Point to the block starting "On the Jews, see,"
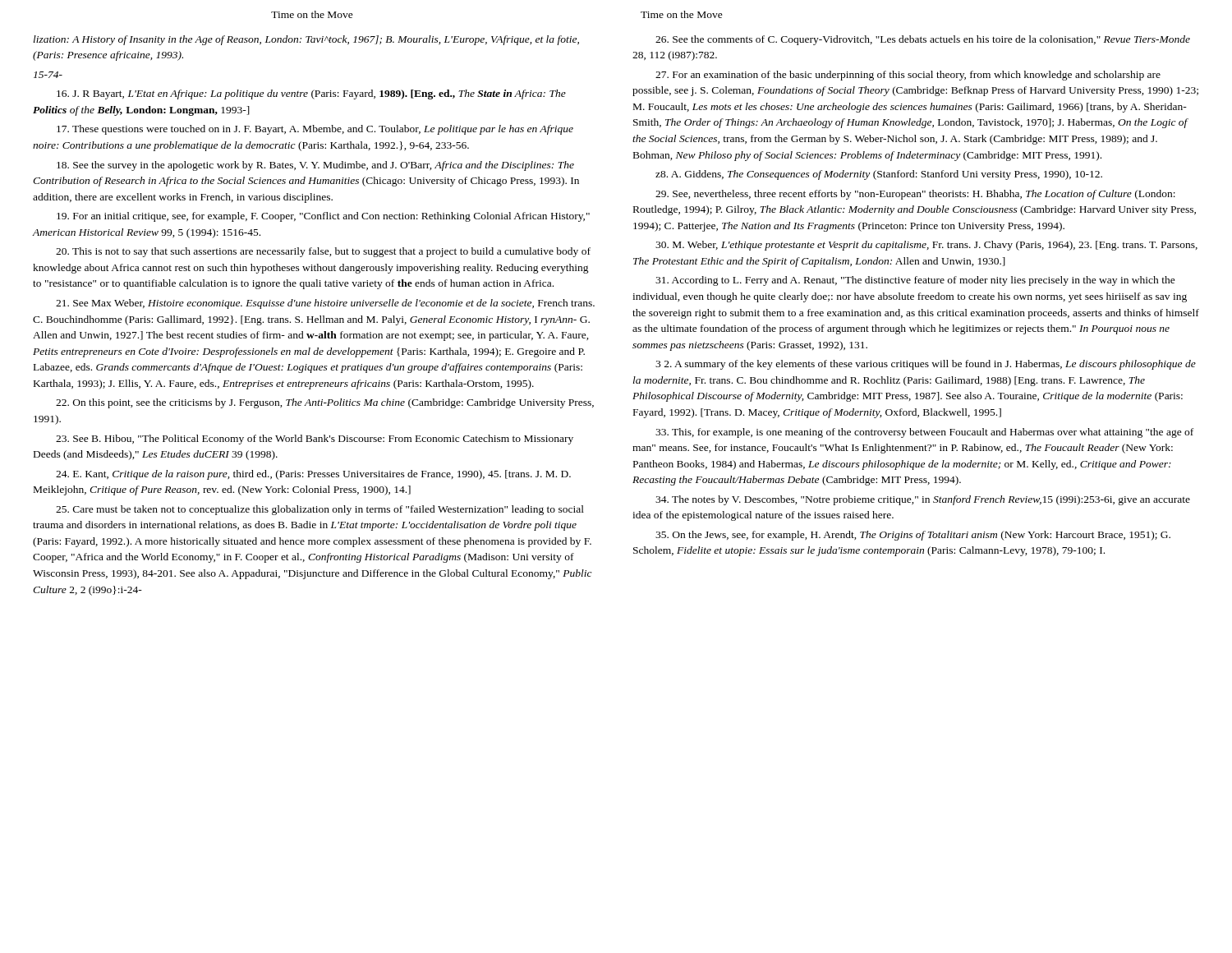 click(x=916, y=543)
